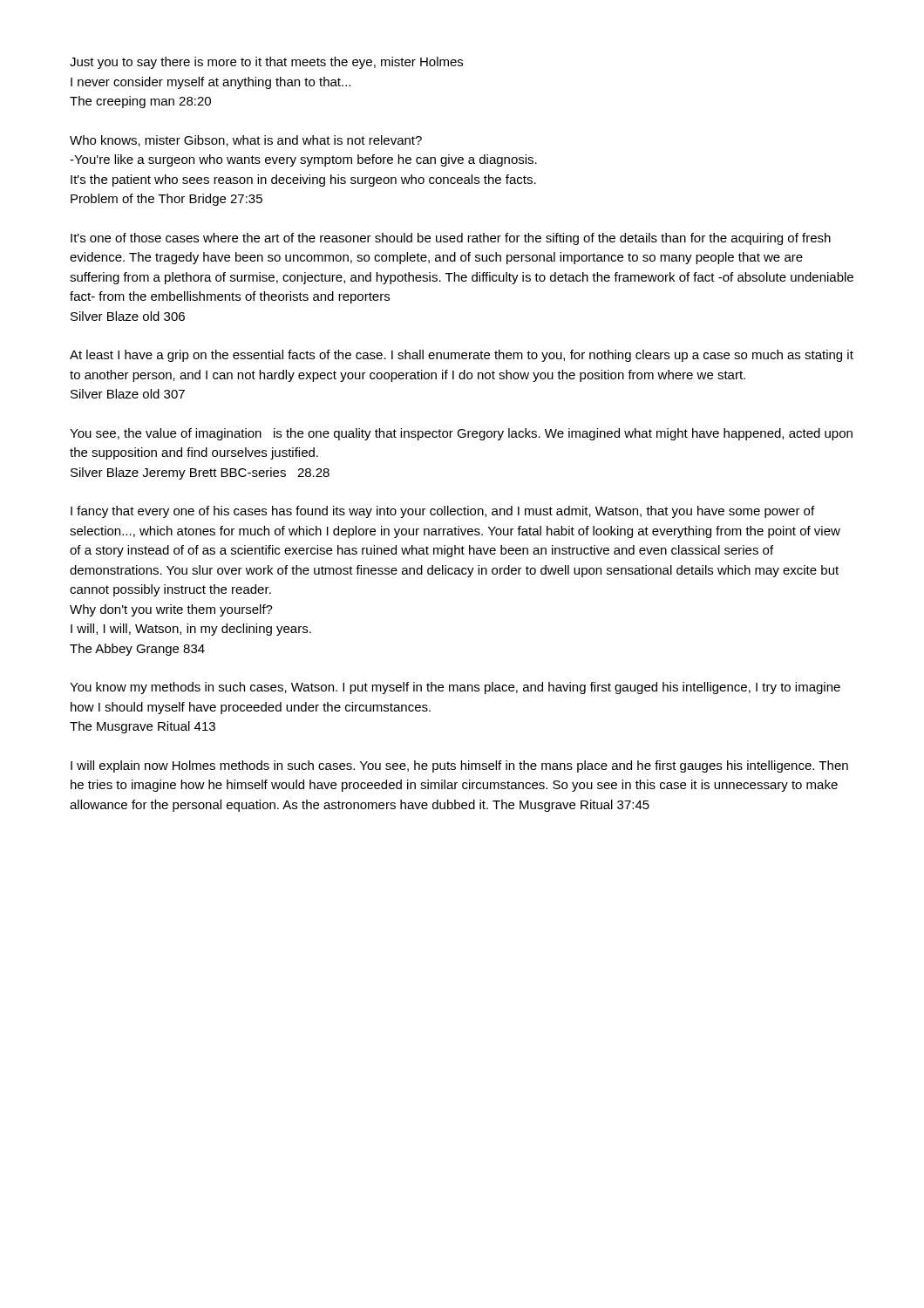Screen dimensions: 1308x924
Task: Find the text starting "Who knows, mister Gibson, what is and what"
Action: pos(304,169)
